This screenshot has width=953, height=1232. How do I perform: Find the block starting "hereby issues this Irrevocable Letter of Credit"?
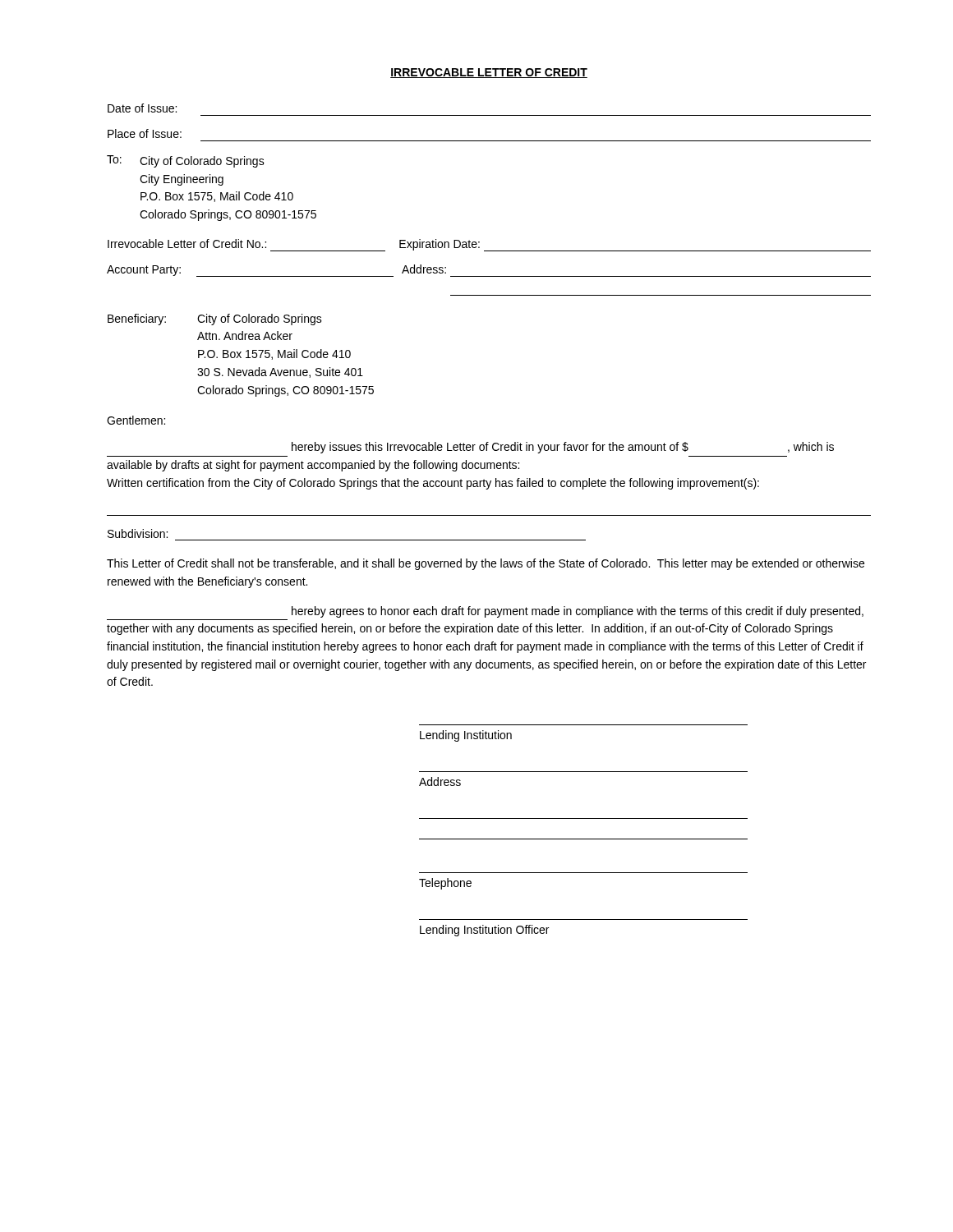(x=471, y=465)
